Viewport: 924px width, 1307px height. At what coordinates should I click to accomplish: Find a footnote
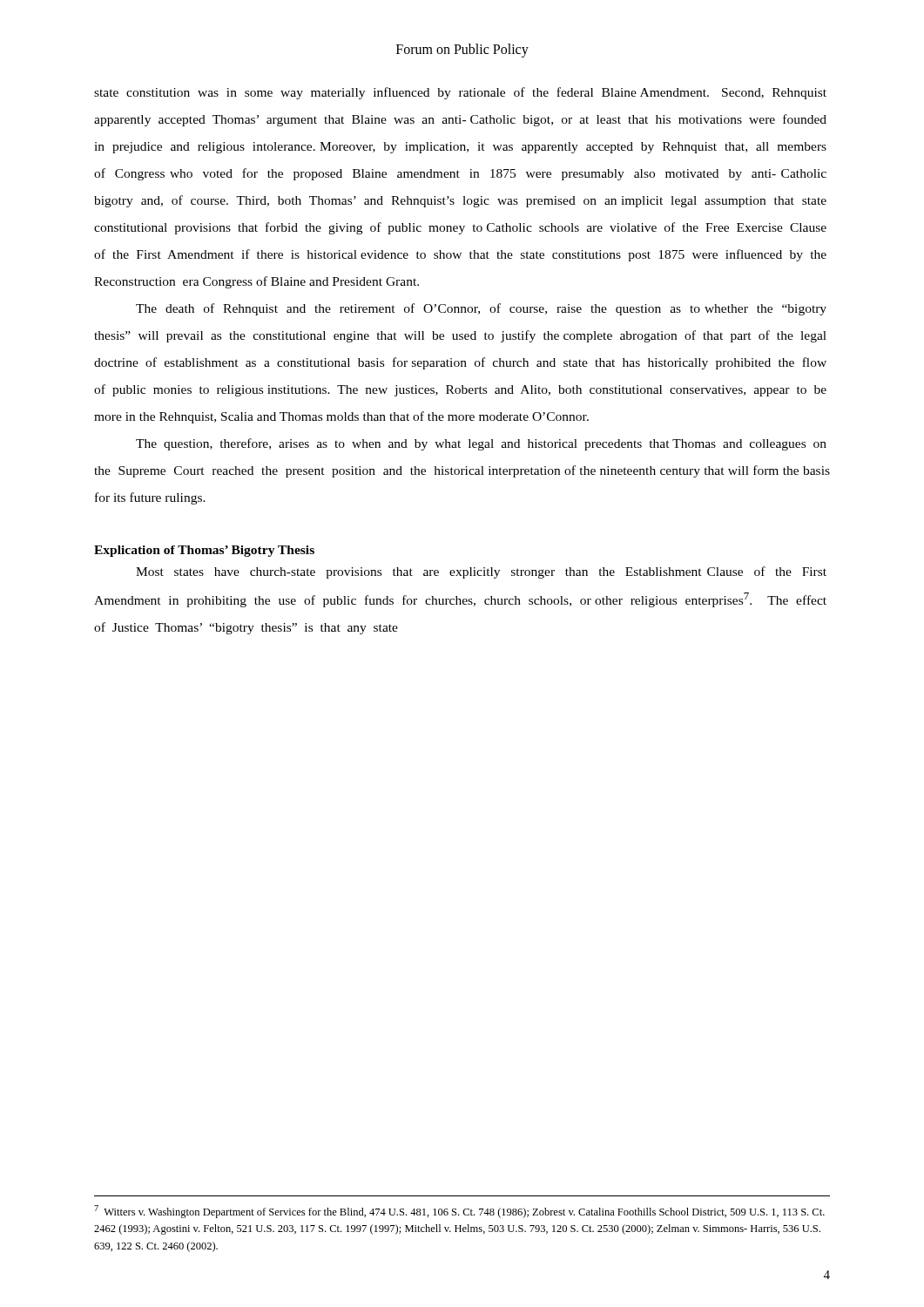pos(460,1227)
